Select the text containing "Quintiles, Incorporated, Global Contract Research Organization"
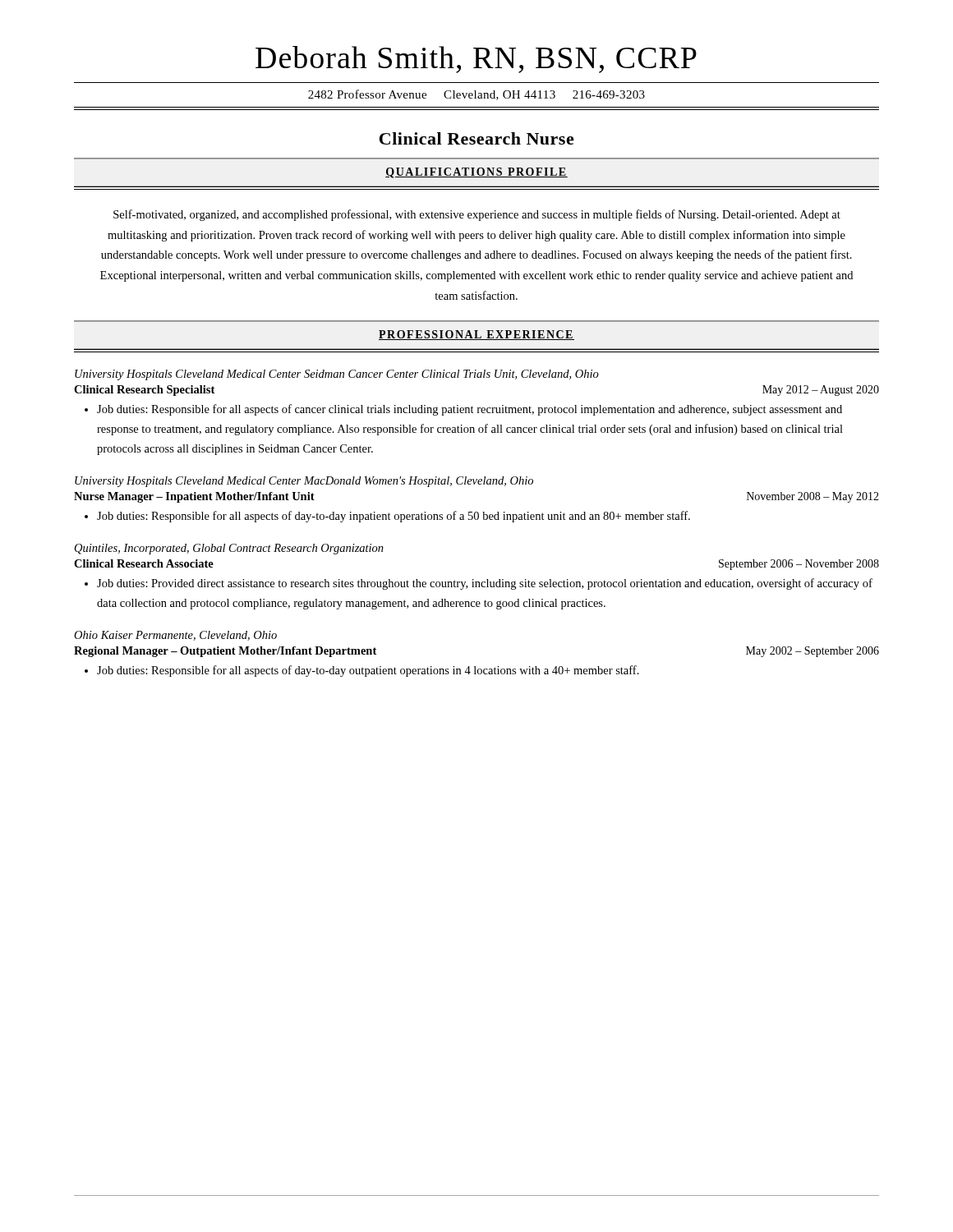Viewport: 953px width, 1232px height. pyautogui.click(x=229, y=548)
